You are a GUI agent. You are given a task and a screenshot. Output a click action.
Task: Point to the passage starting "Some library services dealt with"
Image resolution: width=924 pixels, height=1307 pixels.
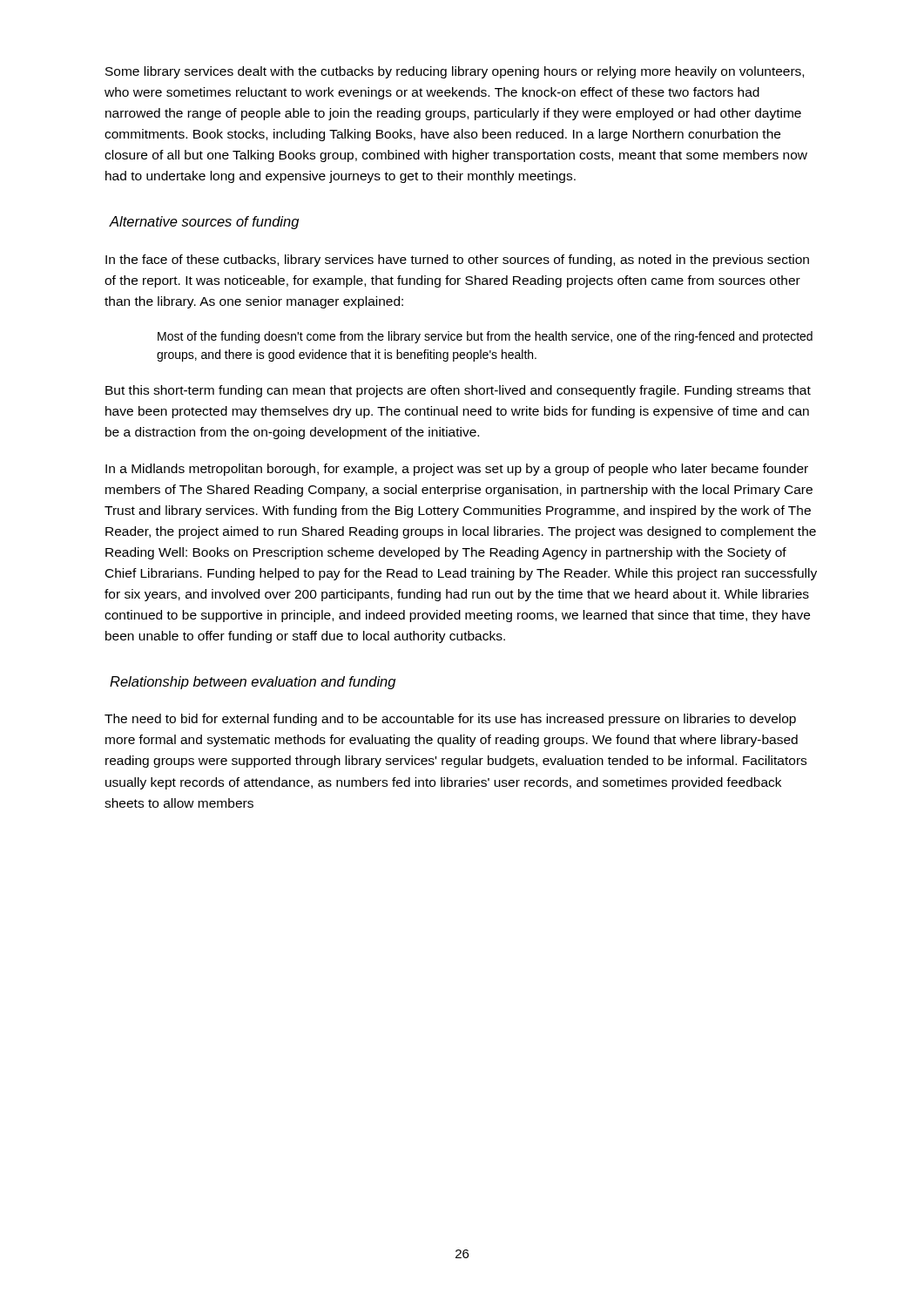click(x=456, y=123)
